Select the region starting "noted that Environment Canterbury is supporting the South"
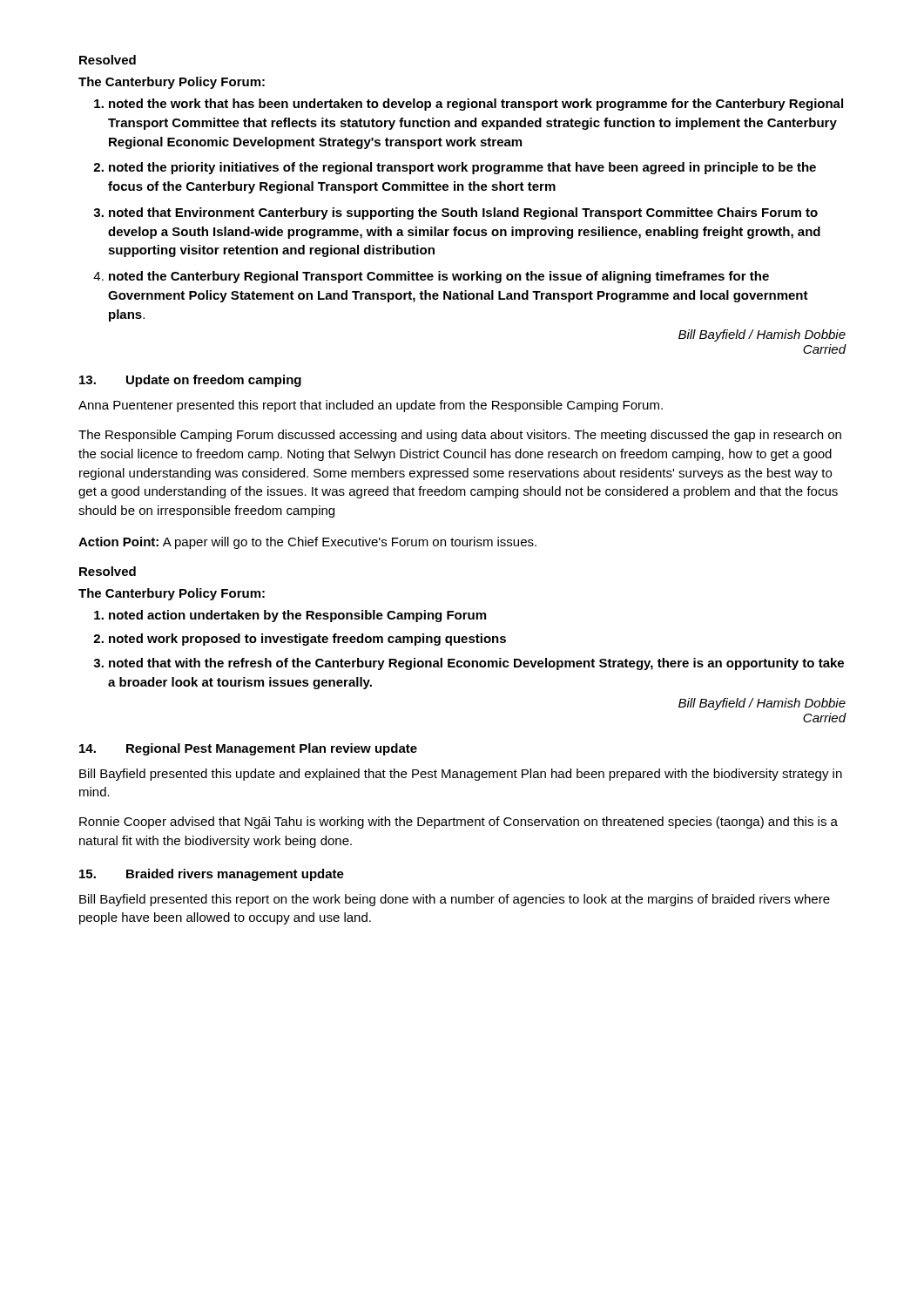The height and width of the screenshot is (1307, 924). [x=462, y=231]
